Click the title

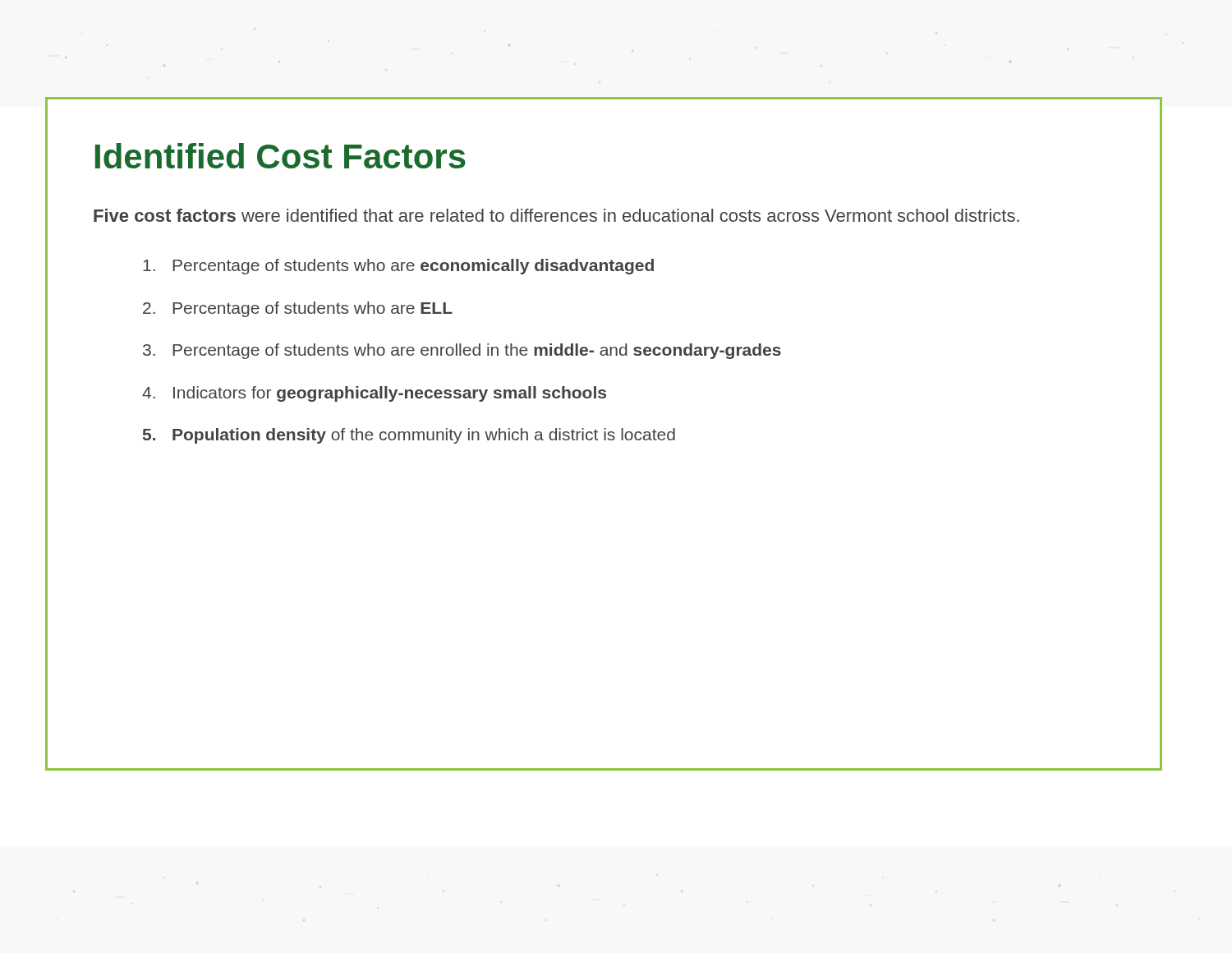coord(280,157)
